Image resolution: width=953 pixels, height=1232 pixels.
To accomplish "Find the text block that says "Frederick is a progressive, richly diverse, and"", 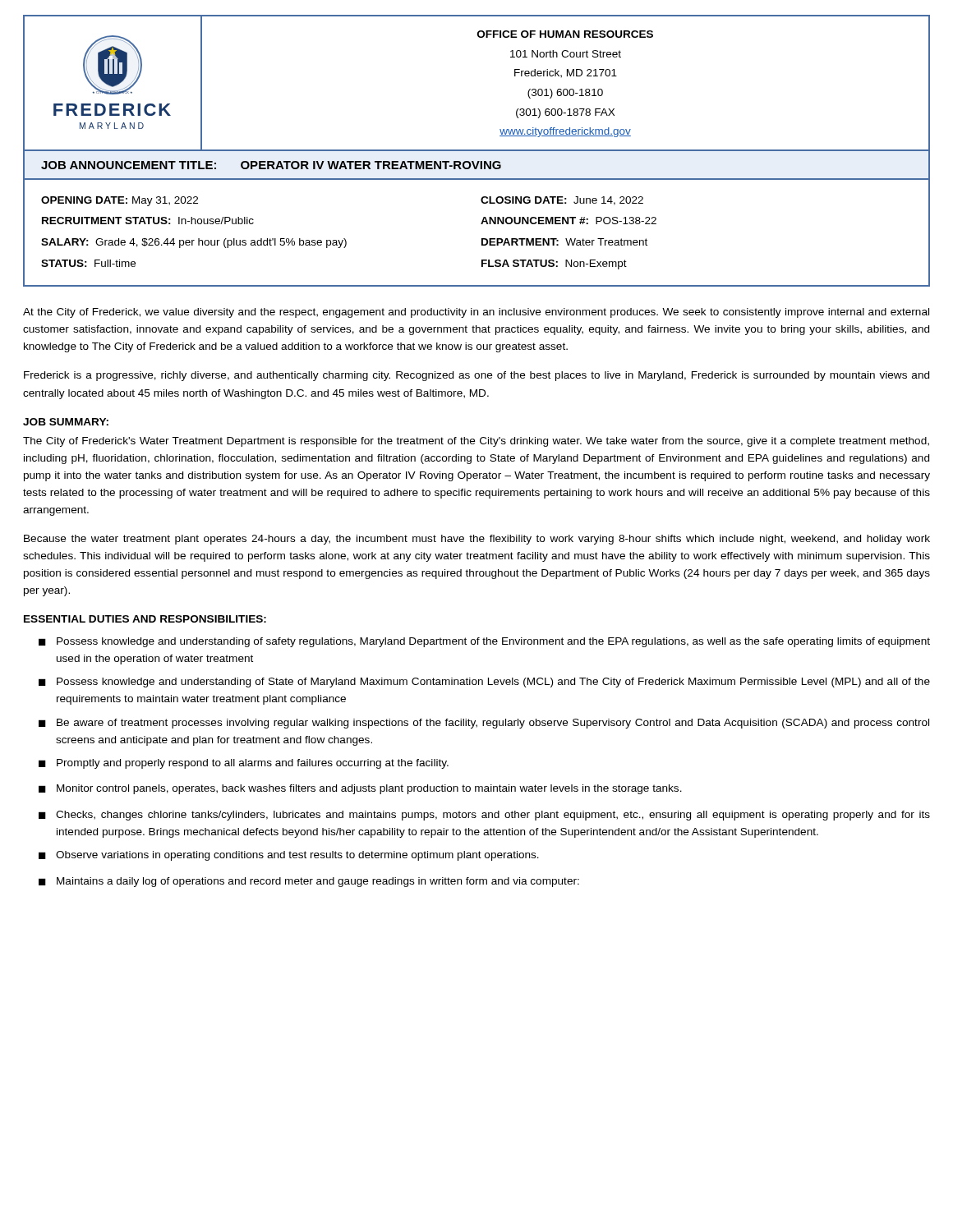I will point(476,384).
